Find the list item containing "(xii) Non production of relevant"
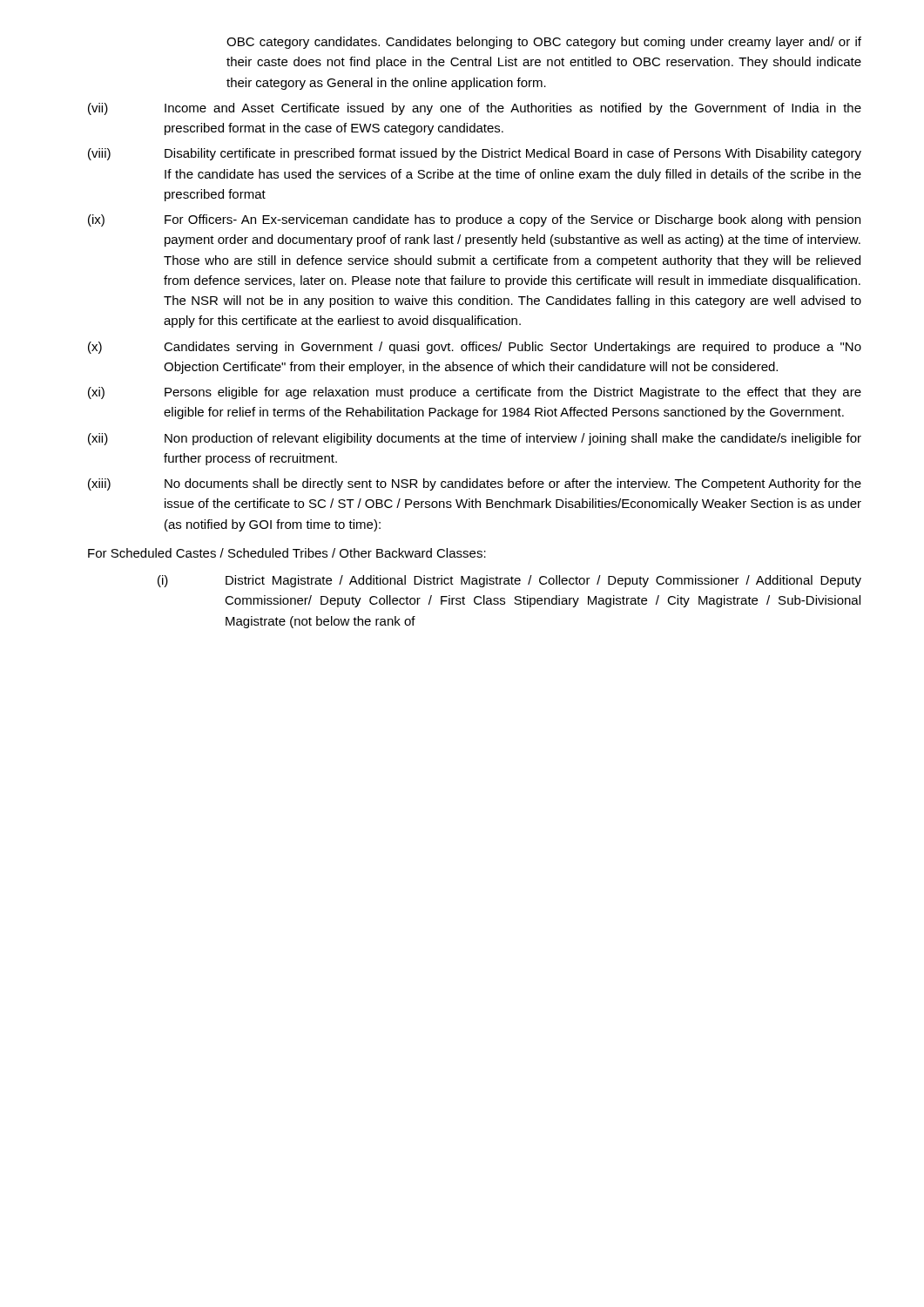 point(474,448)
